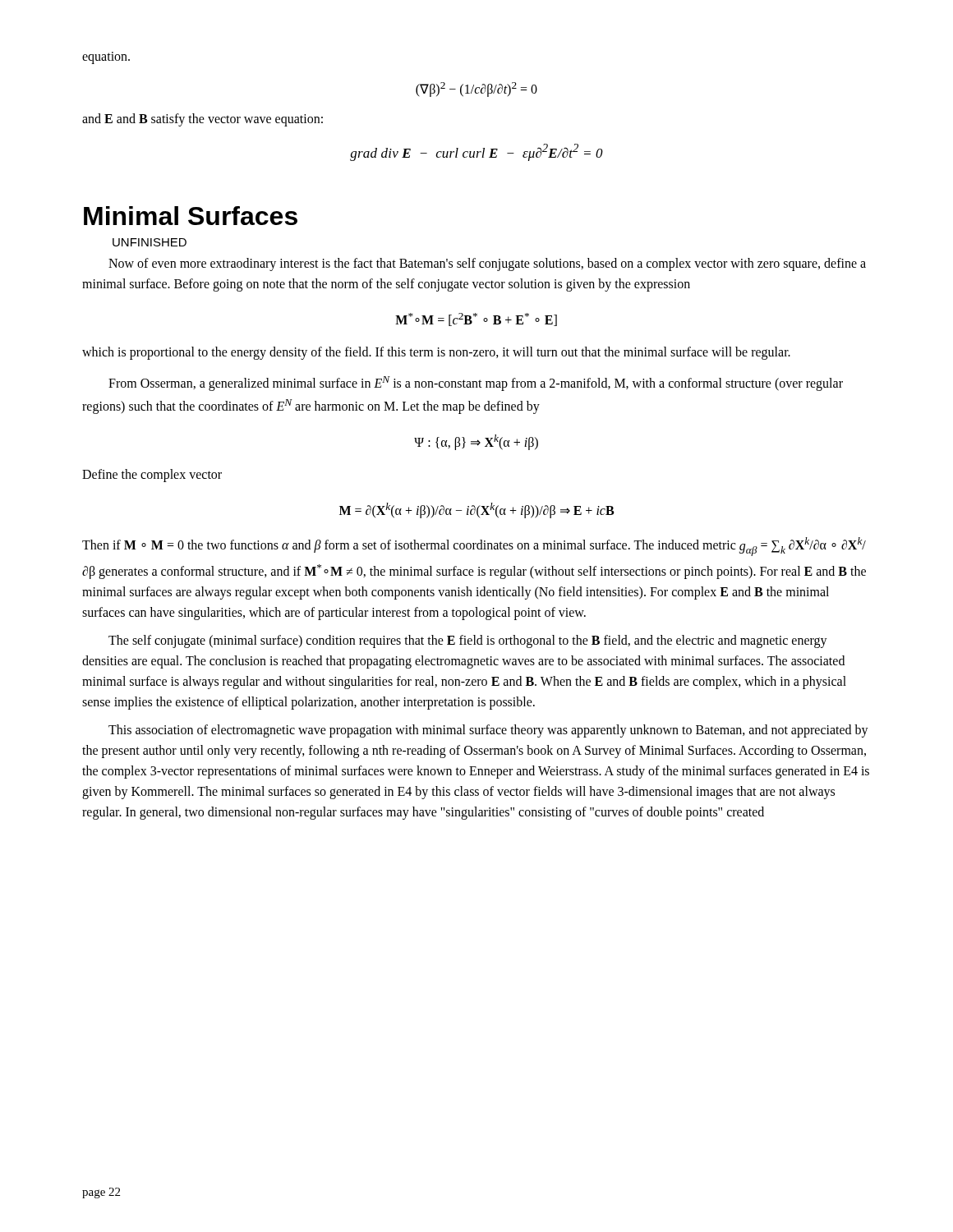
Task: Find the section header
Action: pos(190,216)
